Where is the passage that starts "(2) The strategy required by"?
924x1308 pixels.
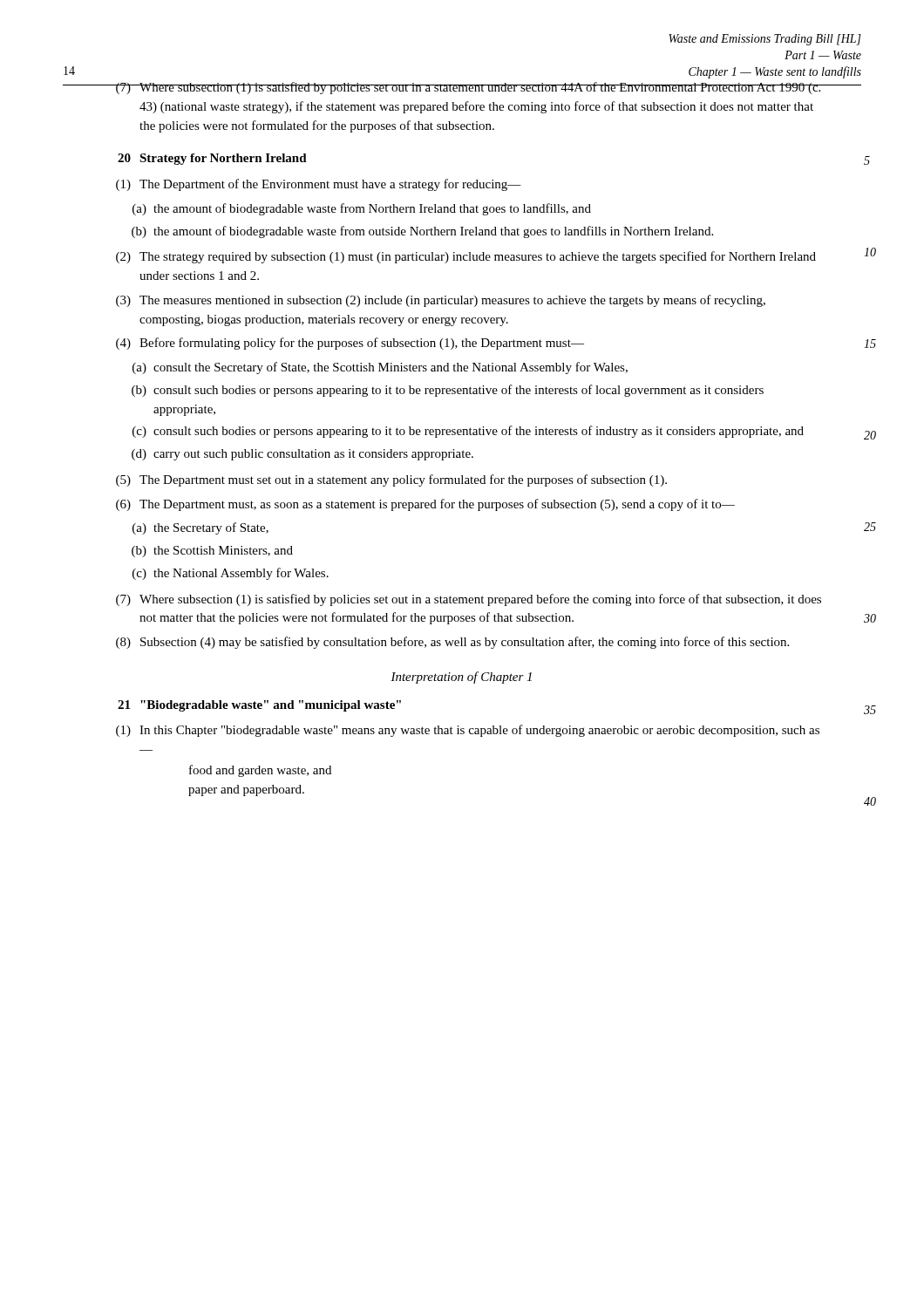coord(462,267)
